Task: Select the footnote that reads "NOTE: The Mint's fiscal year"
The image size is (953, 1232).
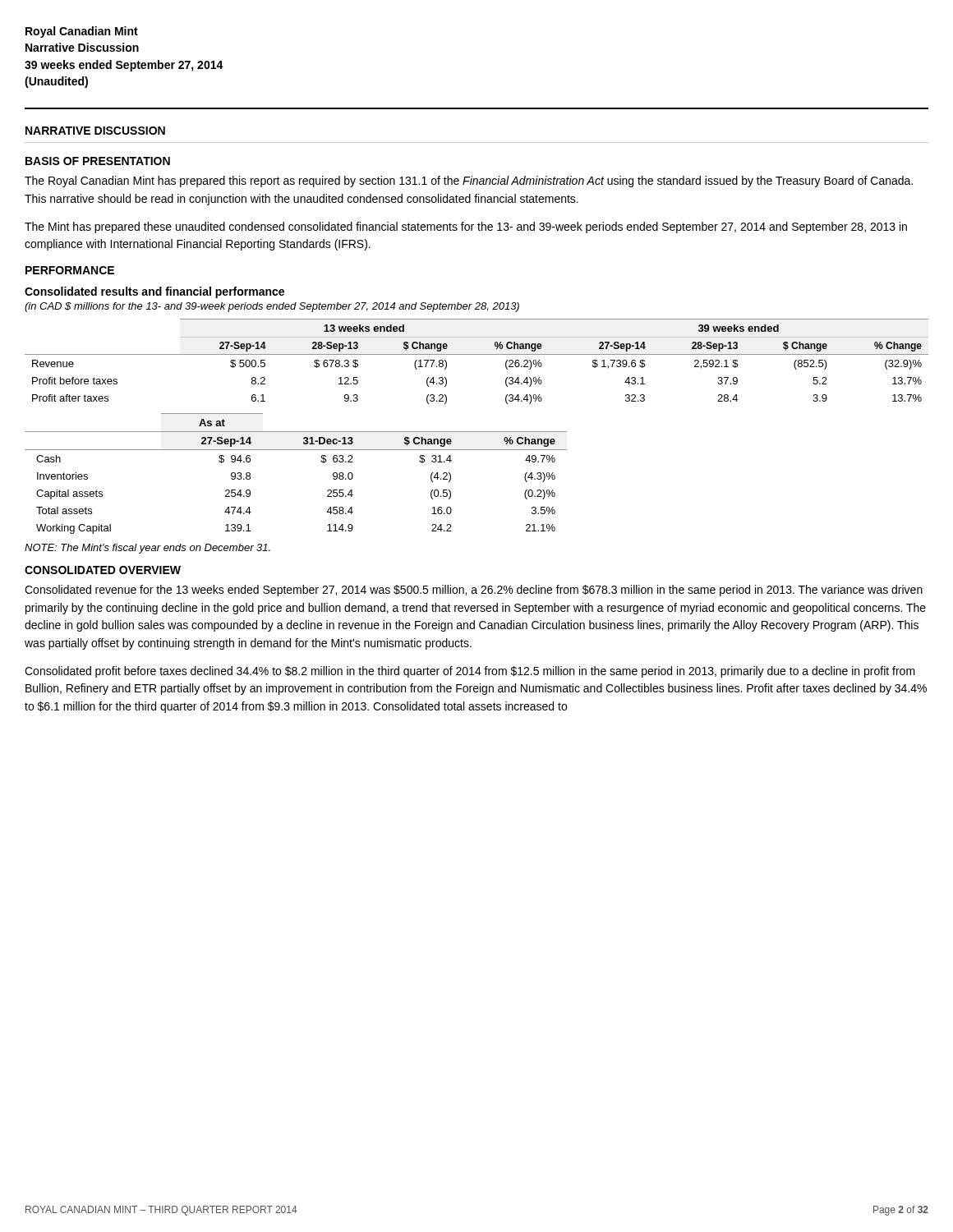Action: coord(148,547)
